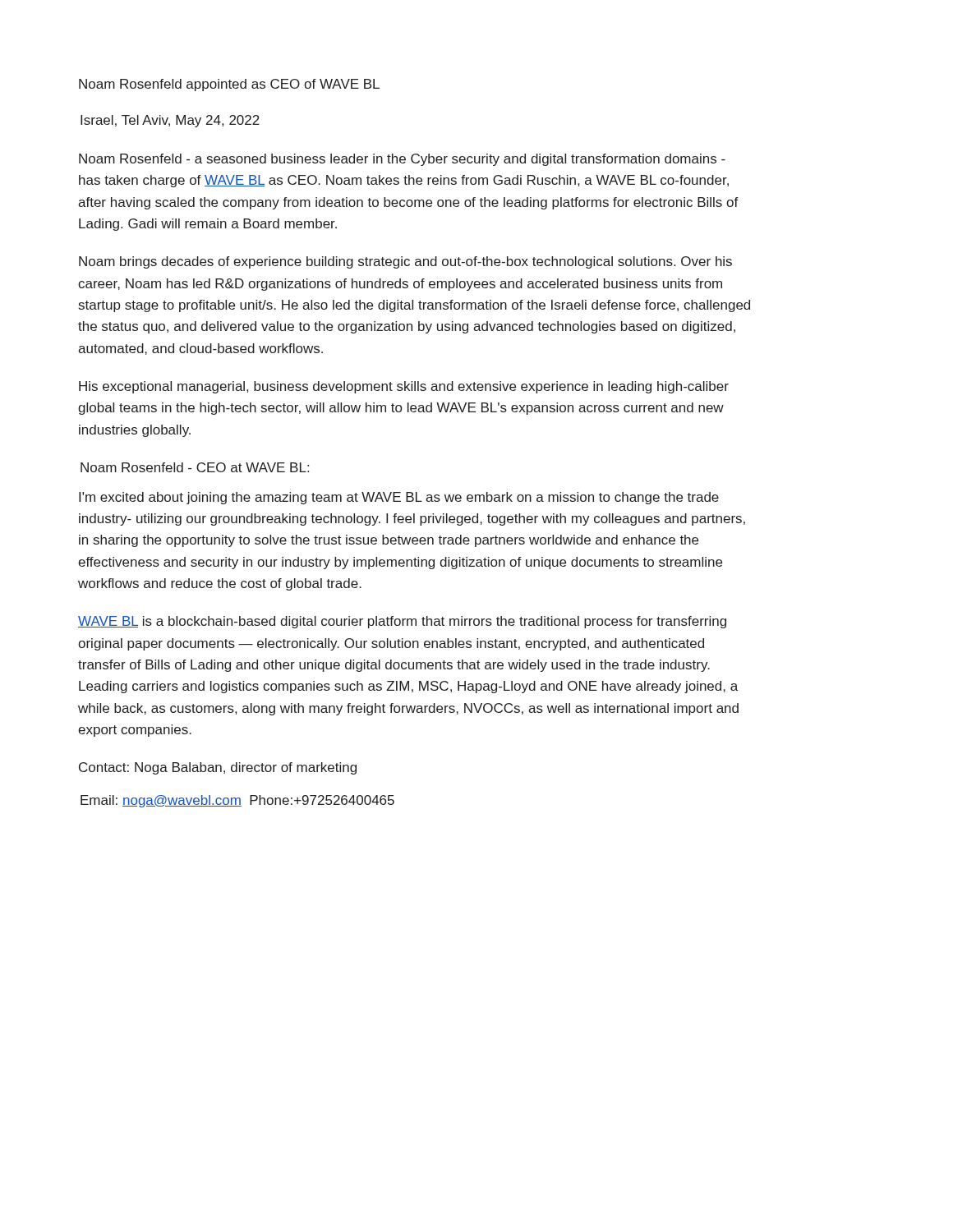Click the title
Screen dimensions: 1232x953
pos(229,84)
